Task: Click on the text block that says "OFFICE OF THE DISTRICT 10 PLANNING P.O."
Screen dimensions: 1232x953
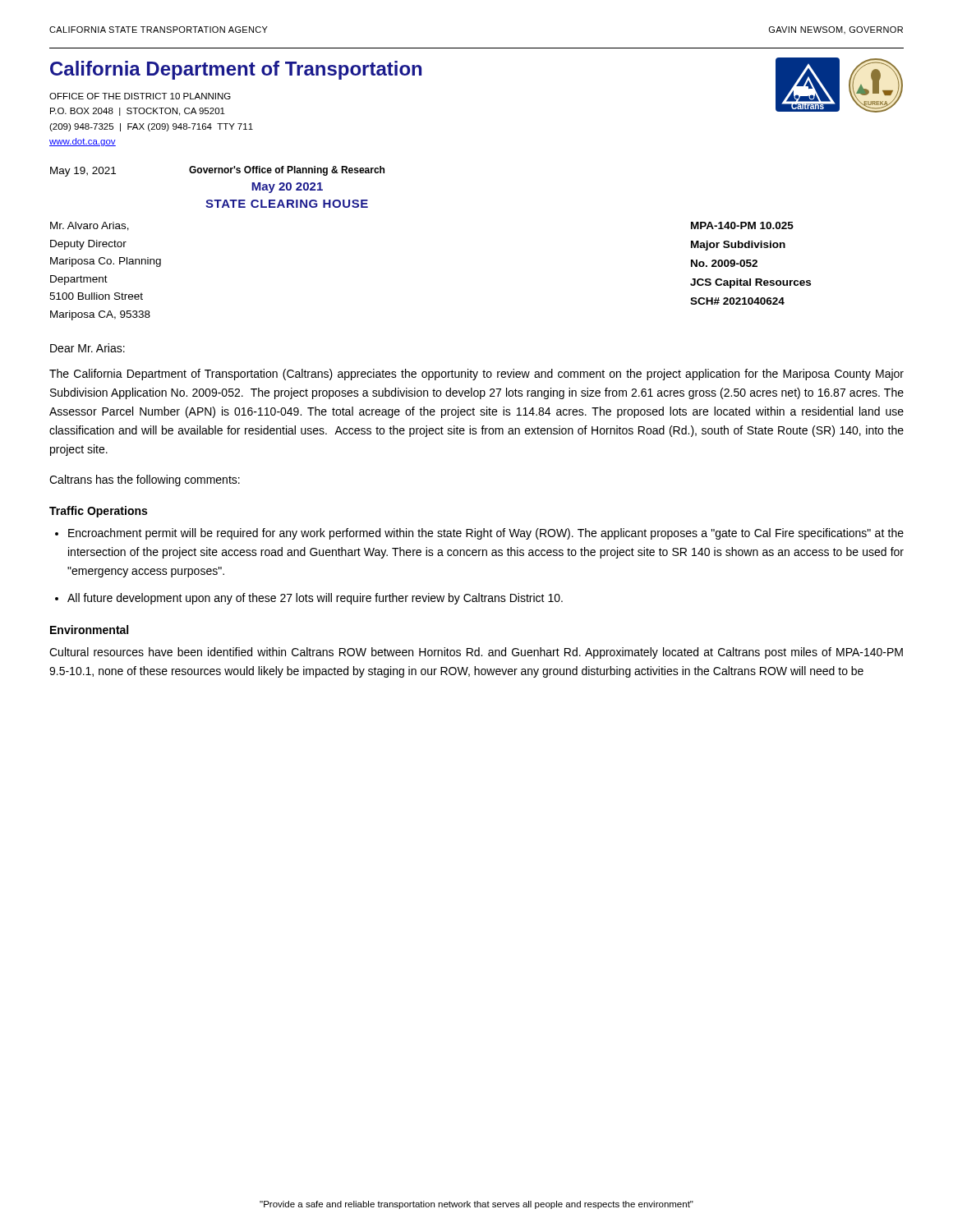Action: click(151, 119)
